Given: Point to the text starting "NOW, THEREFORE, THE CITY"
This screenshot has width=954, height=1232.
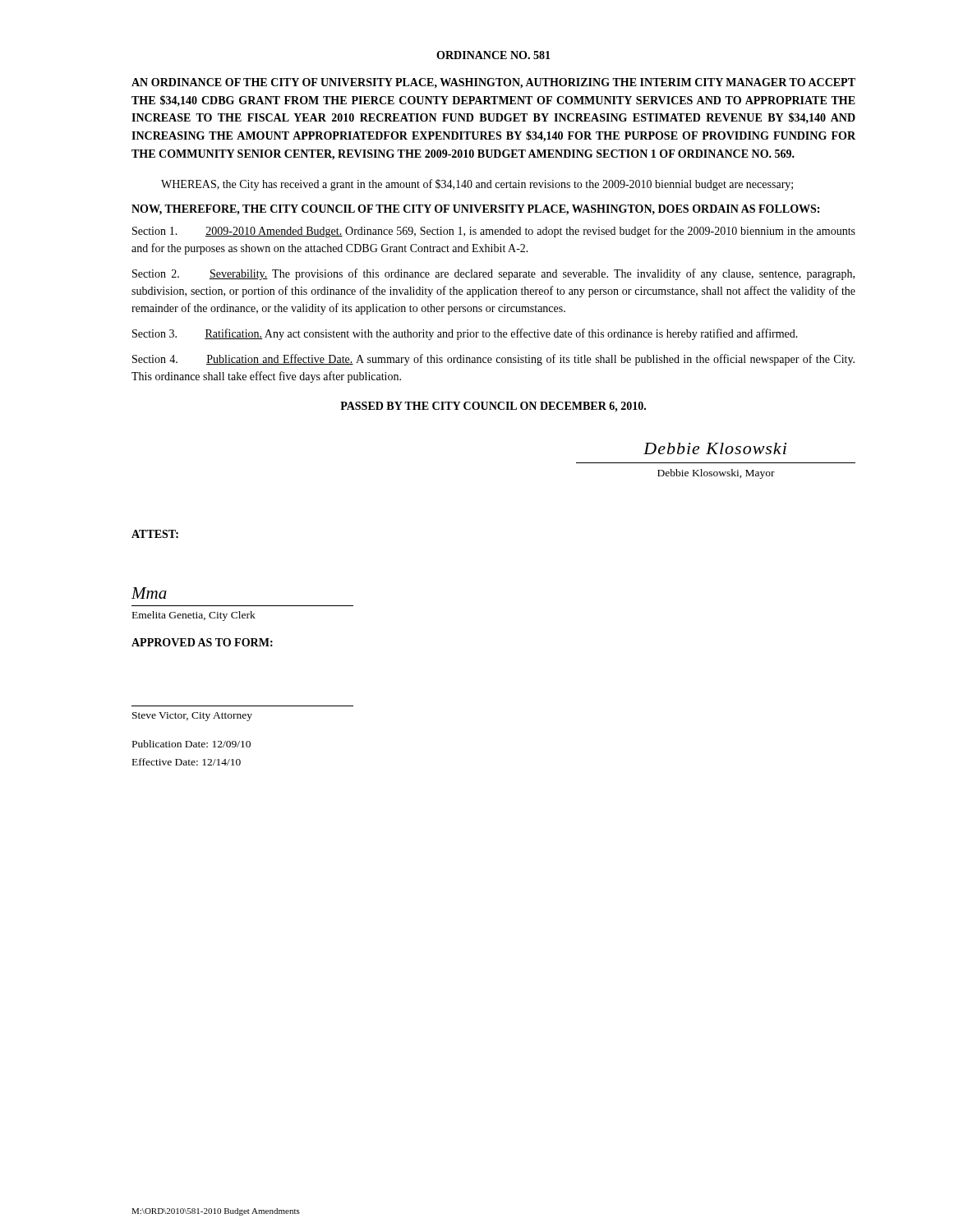Looking at the screenshot, I should 476,209.
